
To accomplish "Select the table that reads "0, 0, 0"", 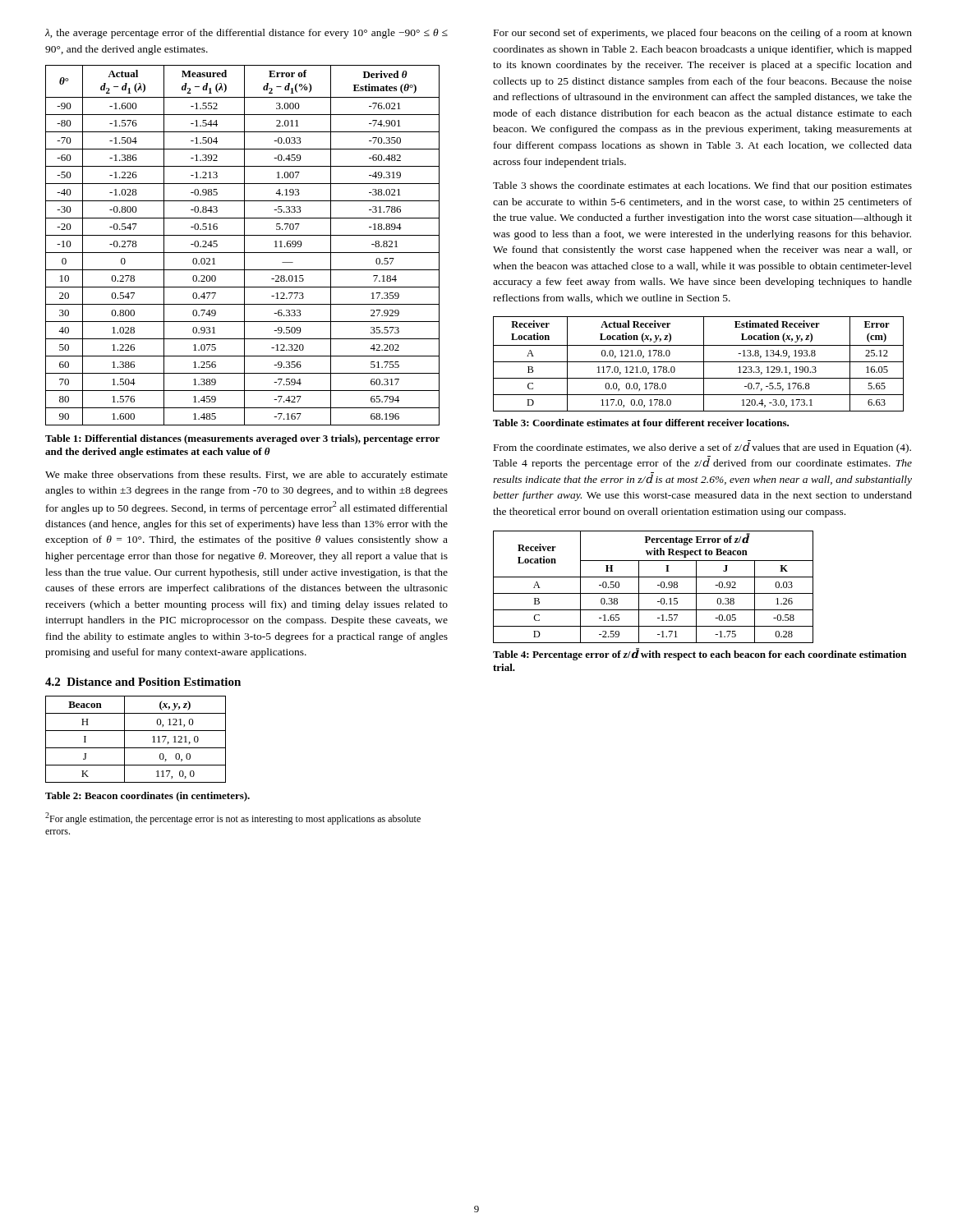I will (246, 739).
